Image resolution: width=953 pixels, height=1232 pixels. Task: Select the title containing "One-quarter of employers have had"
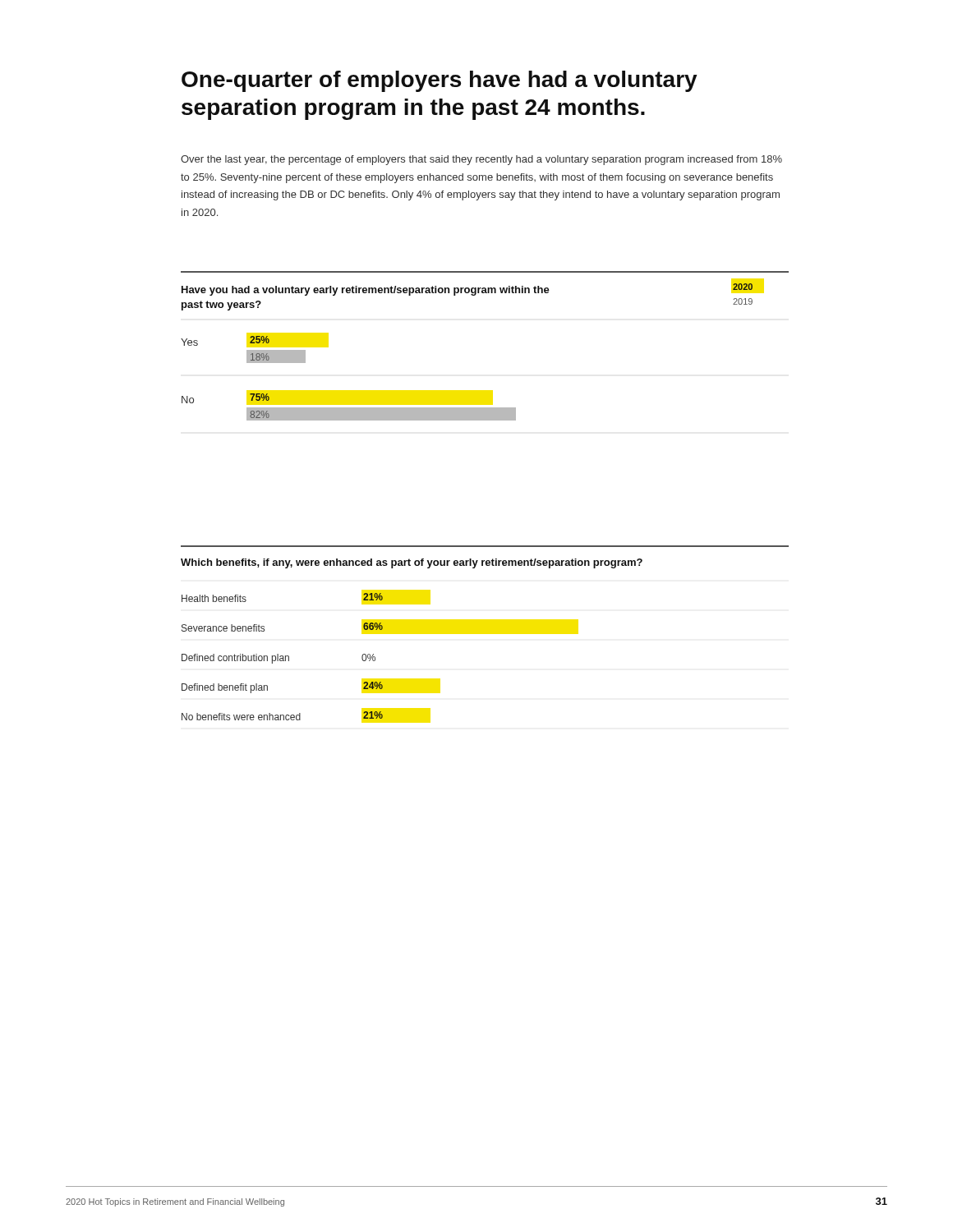coord(439,93)
